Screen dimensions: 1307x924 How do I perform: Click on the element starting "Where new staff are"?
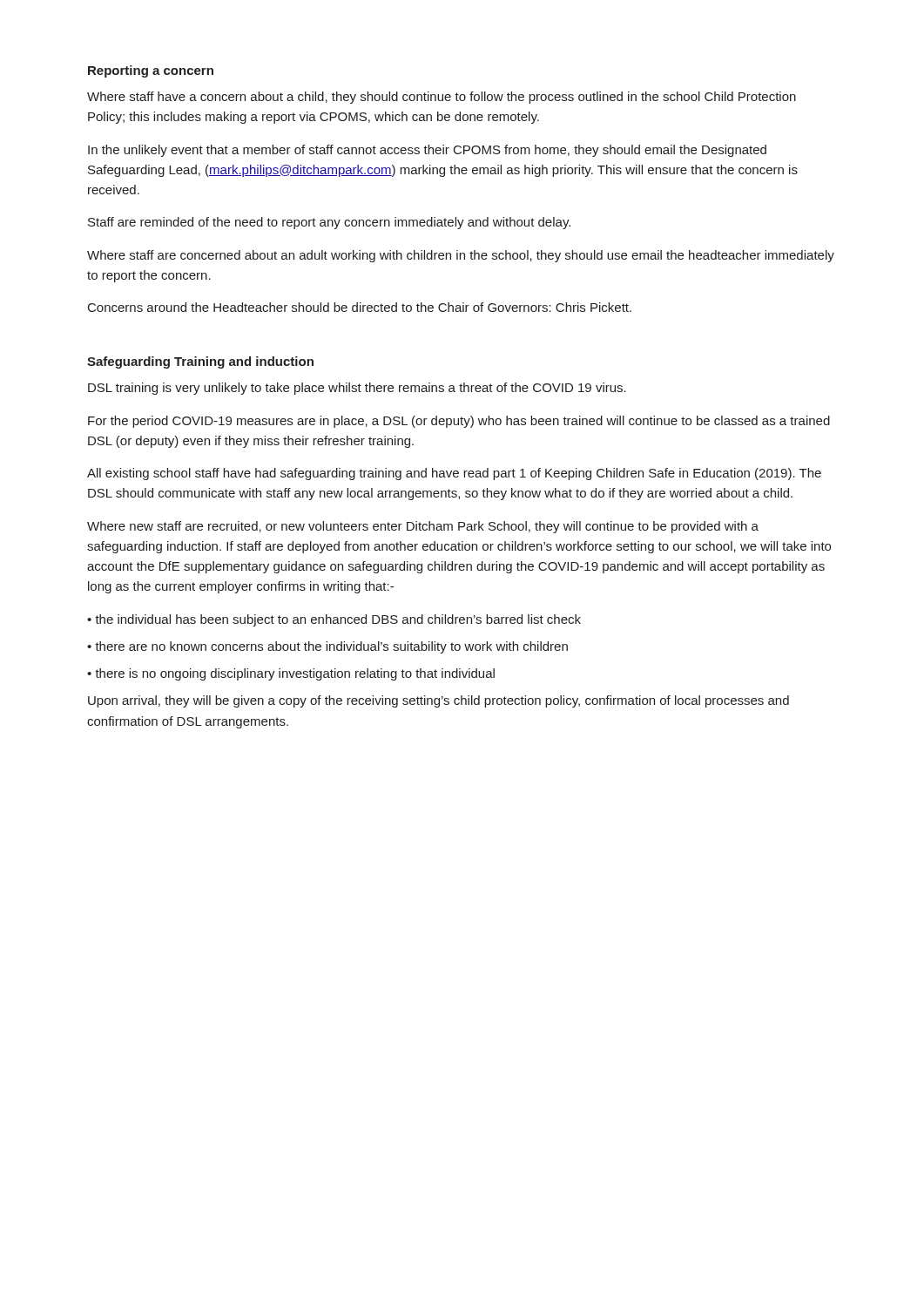coord(459,556)
